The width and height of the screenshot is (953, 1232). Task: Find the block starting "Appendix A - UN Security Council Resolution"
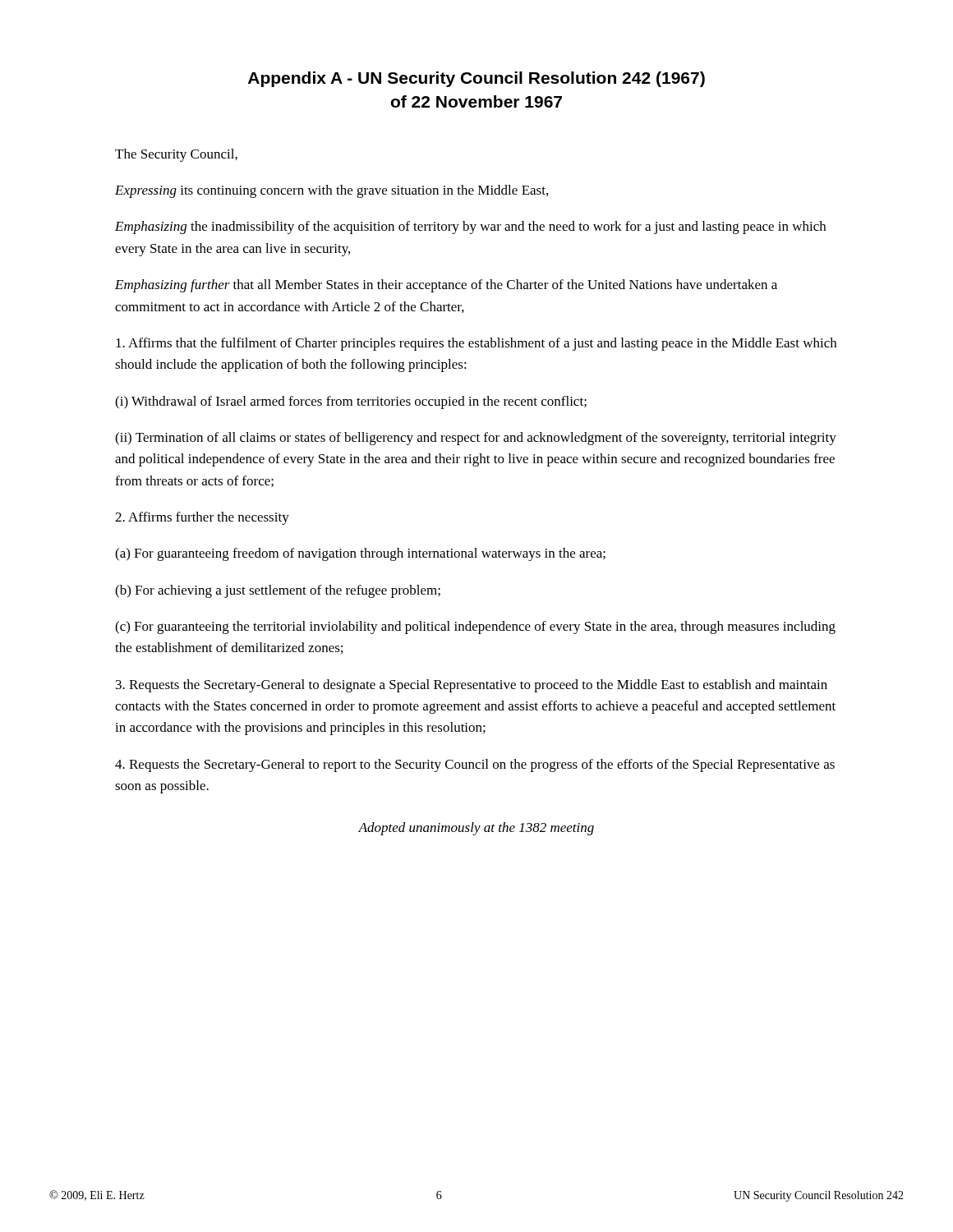(x=476, y=90)
